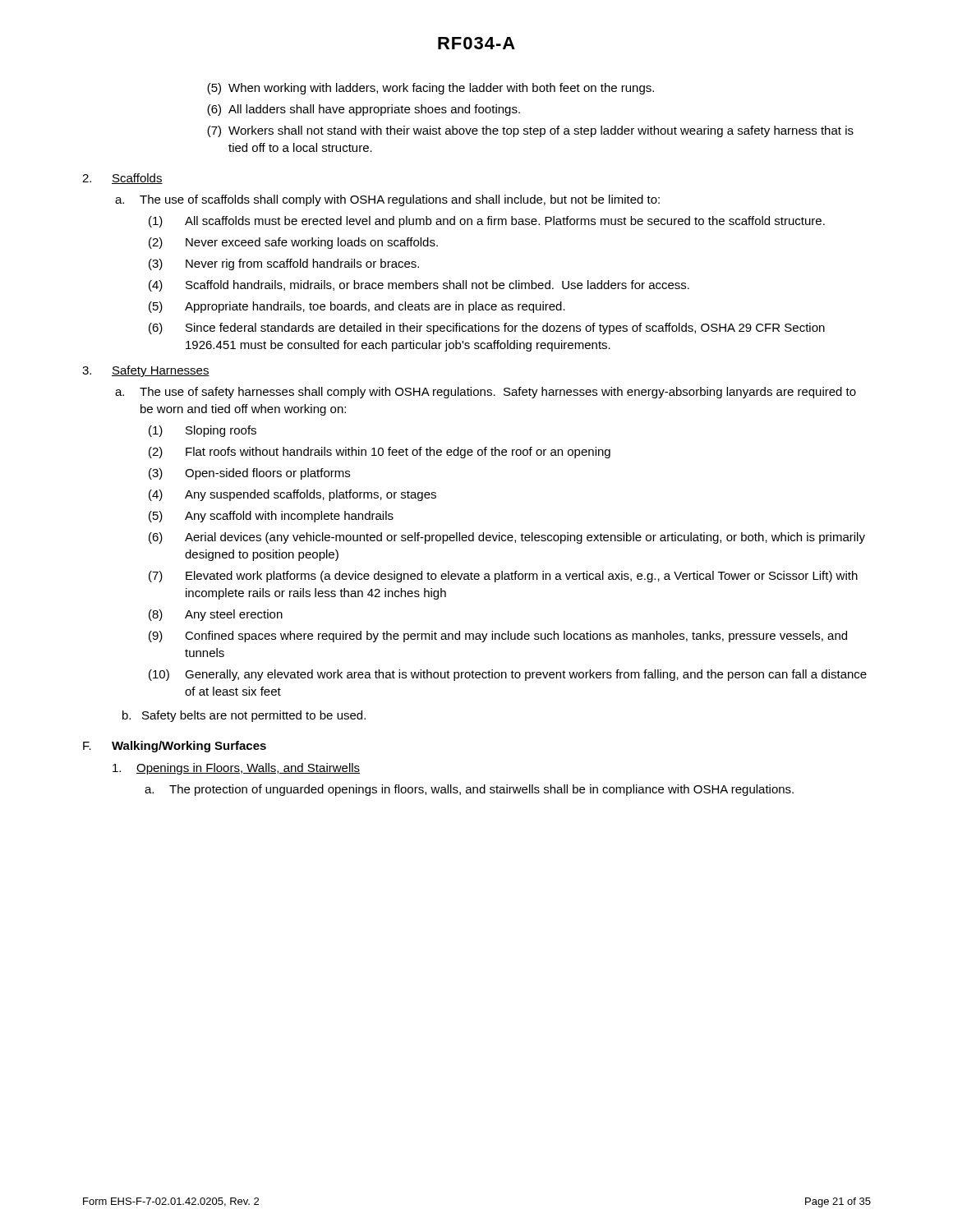Select the list item that reads "b. Safety belts"

pyautogui.click(x=244, y=715)
